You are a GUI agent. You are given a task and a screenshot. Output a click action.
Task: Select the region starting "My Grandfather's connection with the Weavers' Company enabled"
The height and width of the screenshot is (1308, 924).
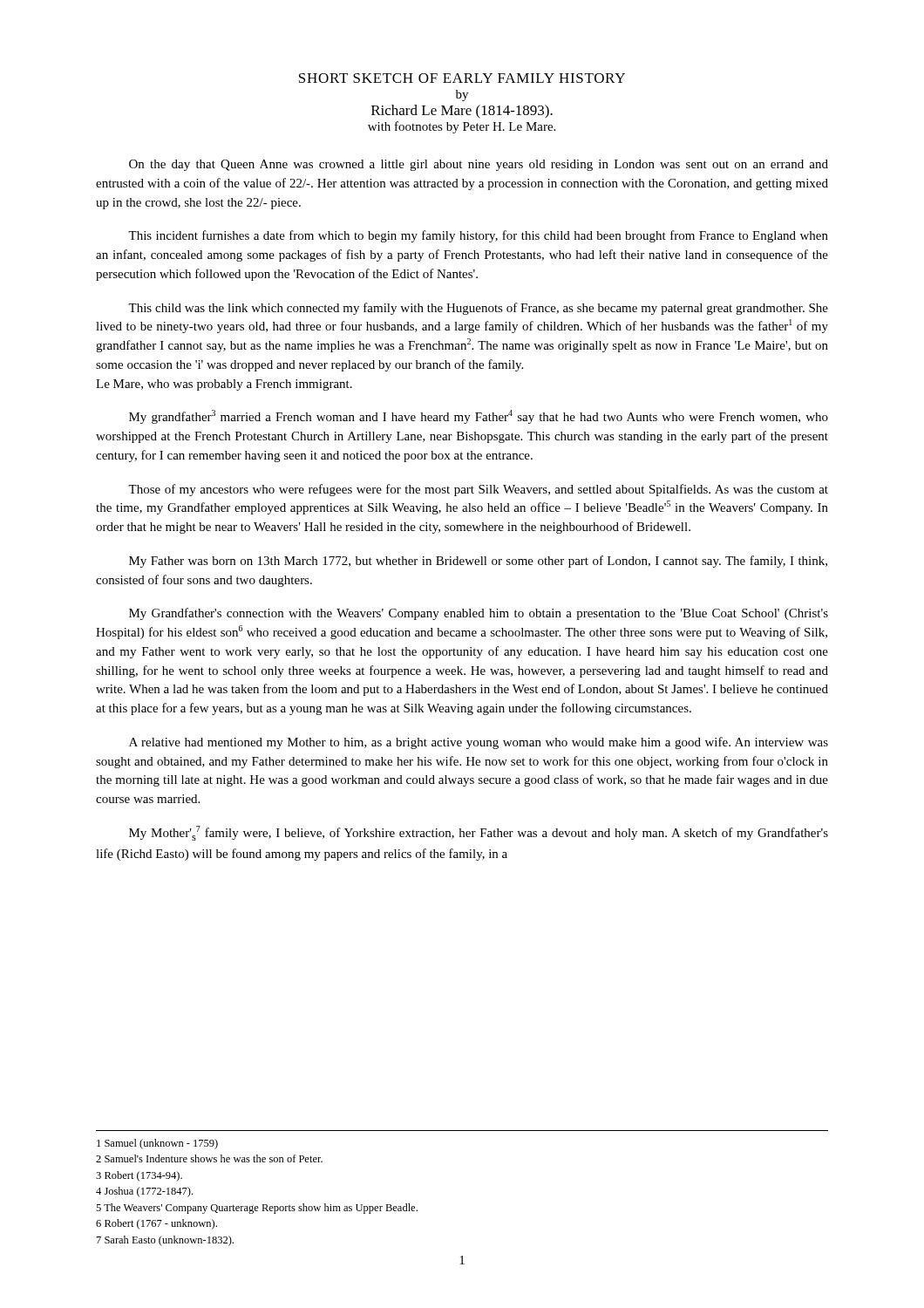(x=462, y=661)
